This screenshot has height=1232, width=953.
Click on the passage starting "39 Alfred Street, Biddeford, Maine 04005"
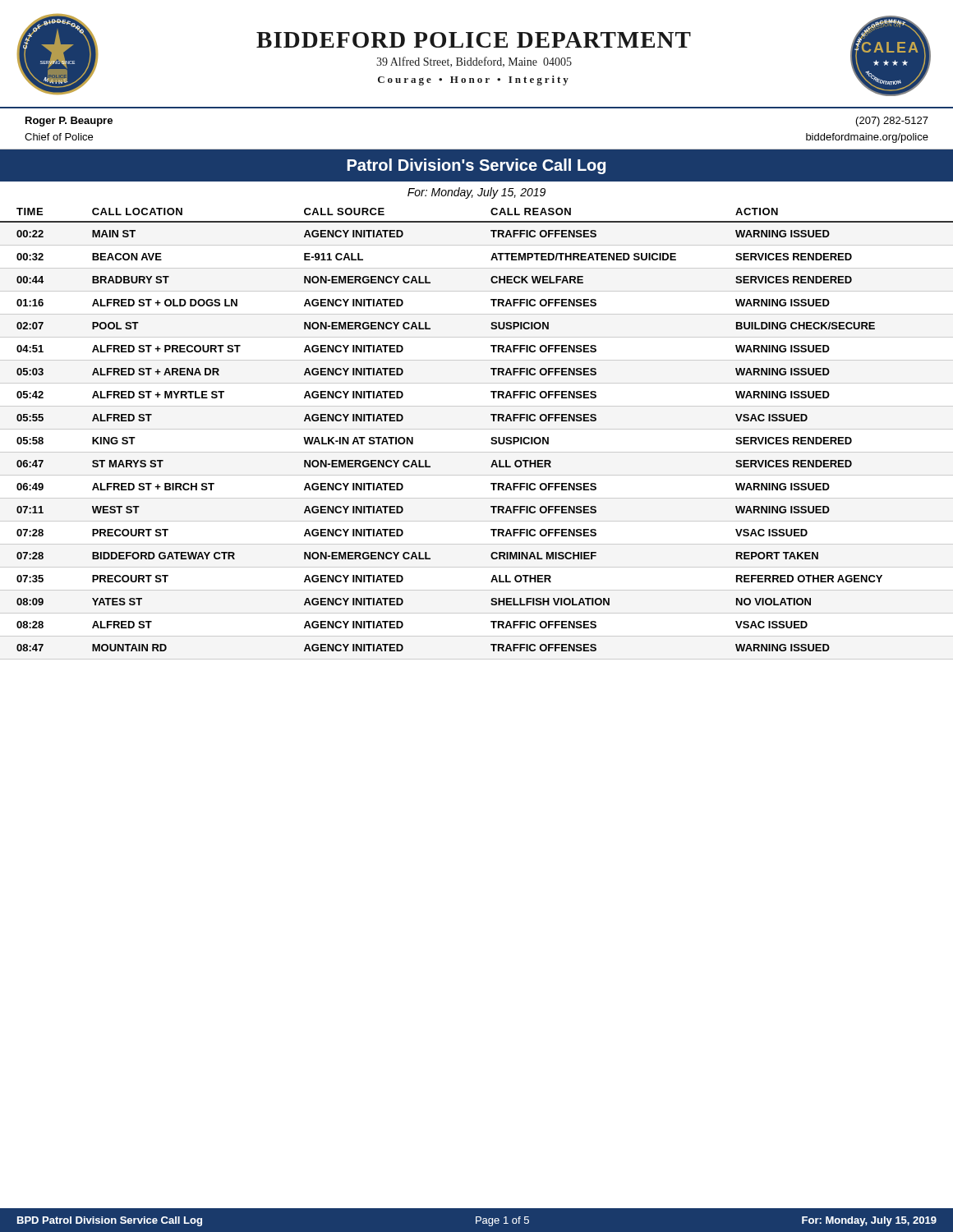point(474,62)
